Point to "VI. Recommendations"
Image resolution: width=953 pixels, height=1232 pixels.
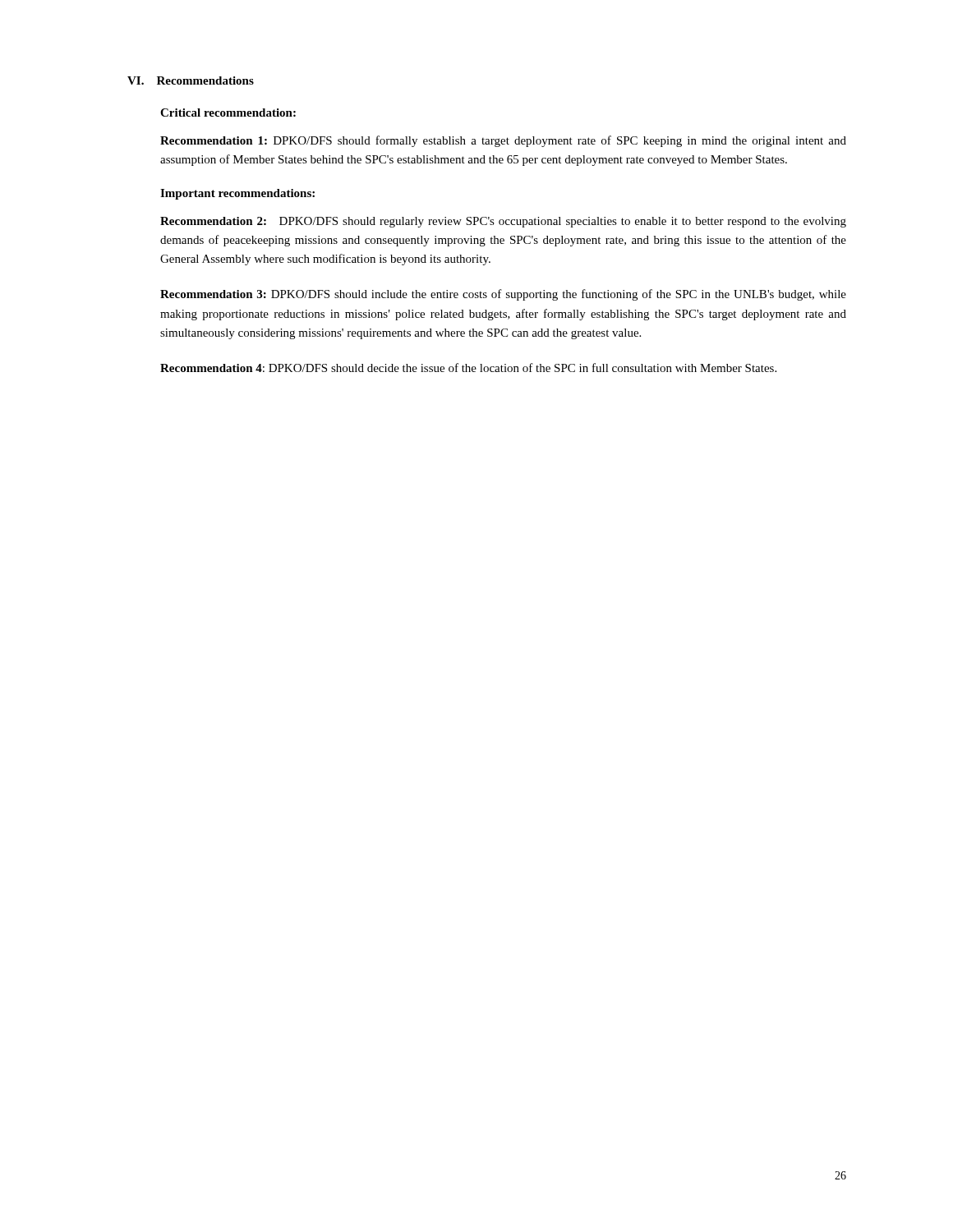[x=191, y=81]
